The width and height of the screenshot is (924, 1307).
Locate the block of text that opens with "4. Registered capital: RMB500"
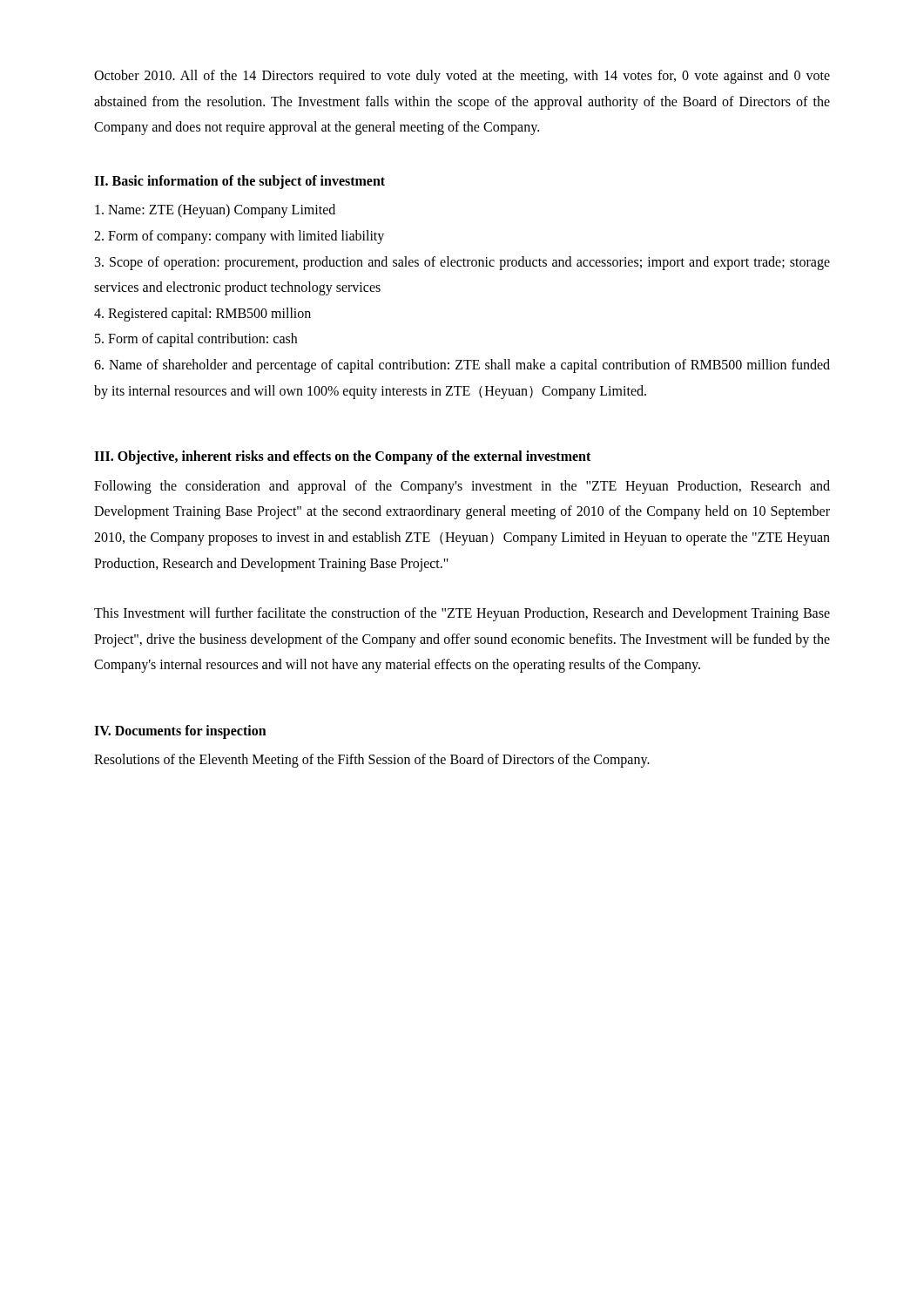tap(203, 313)
